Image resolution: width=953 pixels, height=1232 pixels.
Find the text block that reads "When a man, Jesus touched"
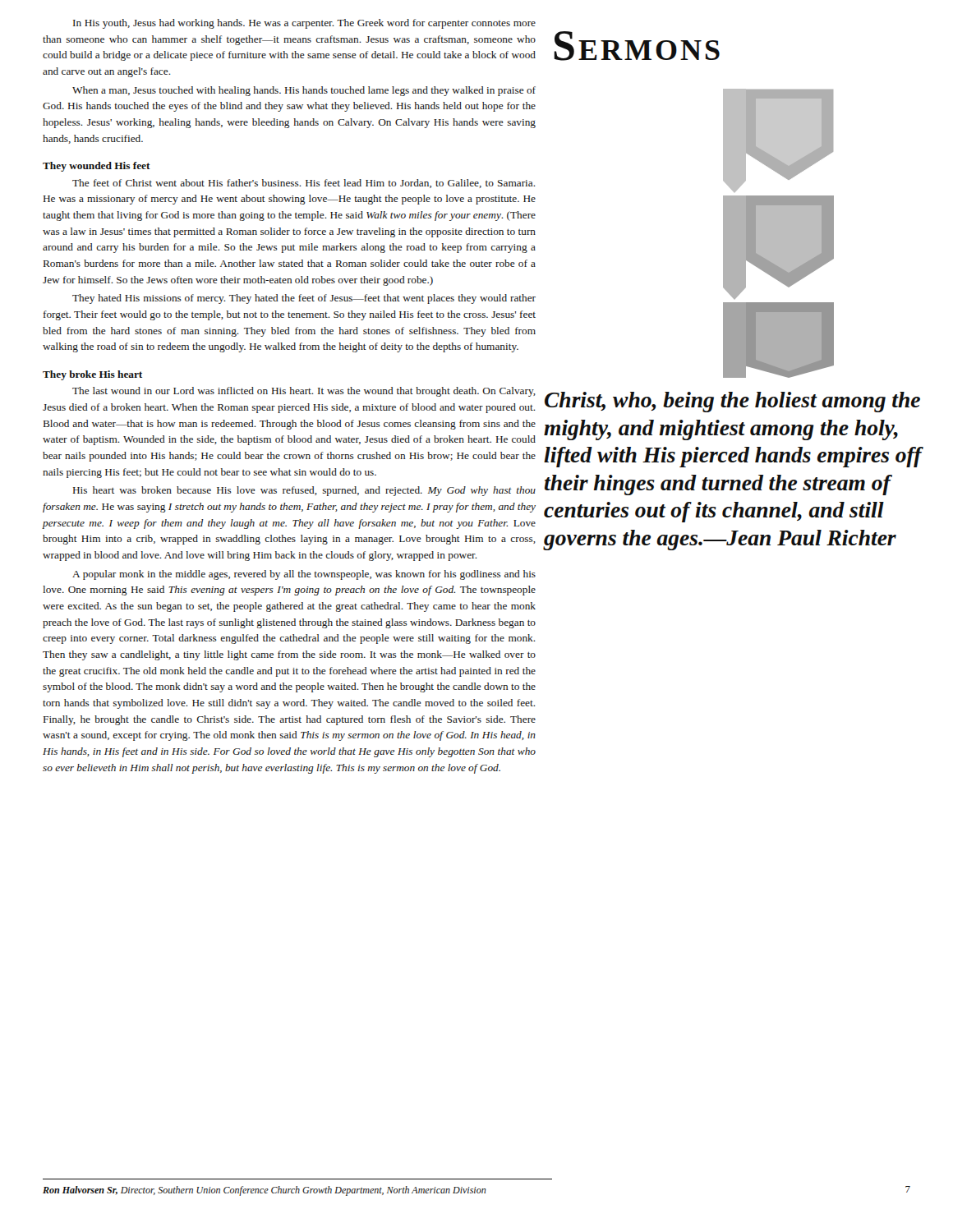(x=289, y=114)
